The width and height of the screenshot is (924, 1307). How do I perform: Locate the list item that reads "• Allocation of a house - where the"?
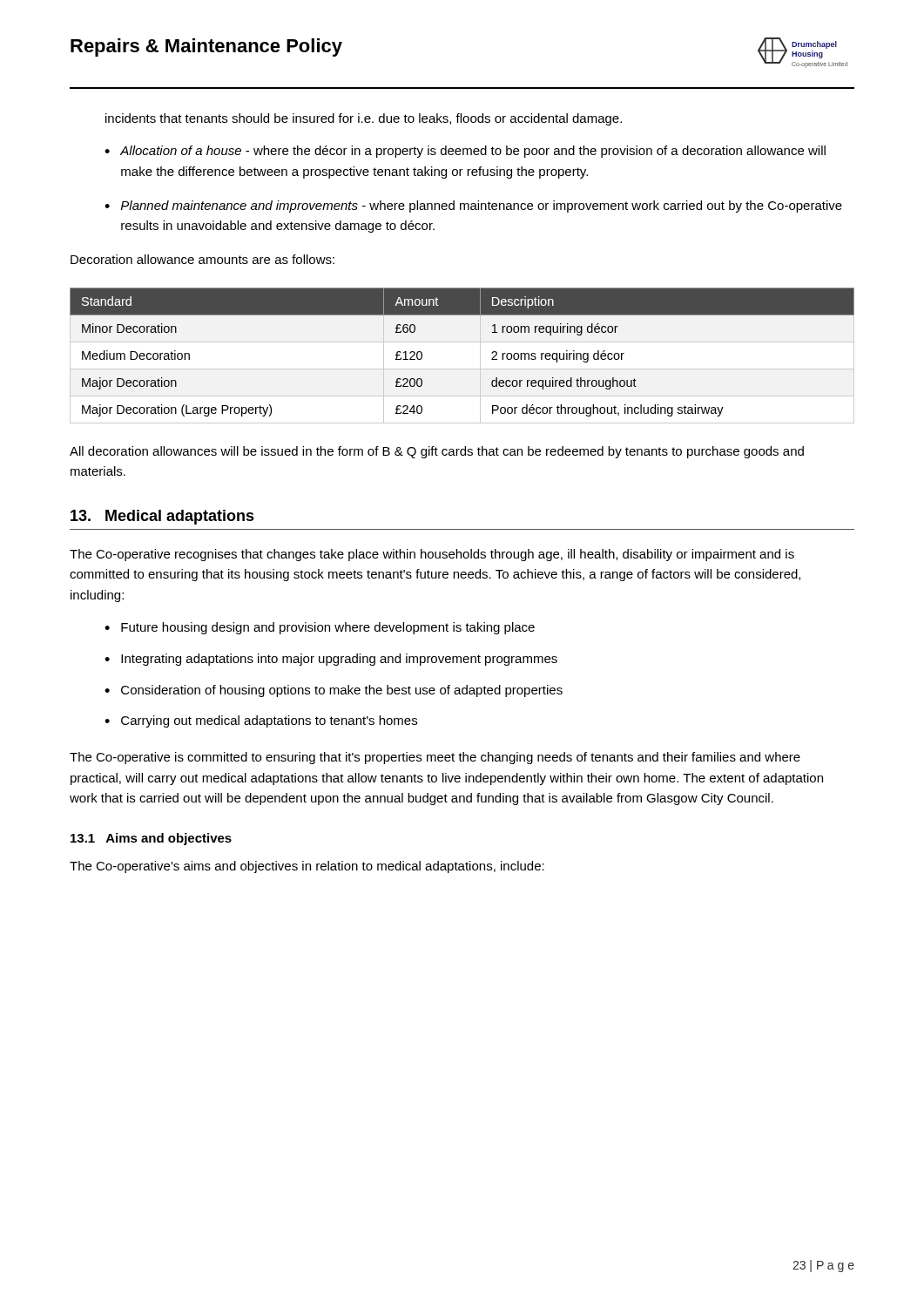pyautogui.click(x=479, y=161)
